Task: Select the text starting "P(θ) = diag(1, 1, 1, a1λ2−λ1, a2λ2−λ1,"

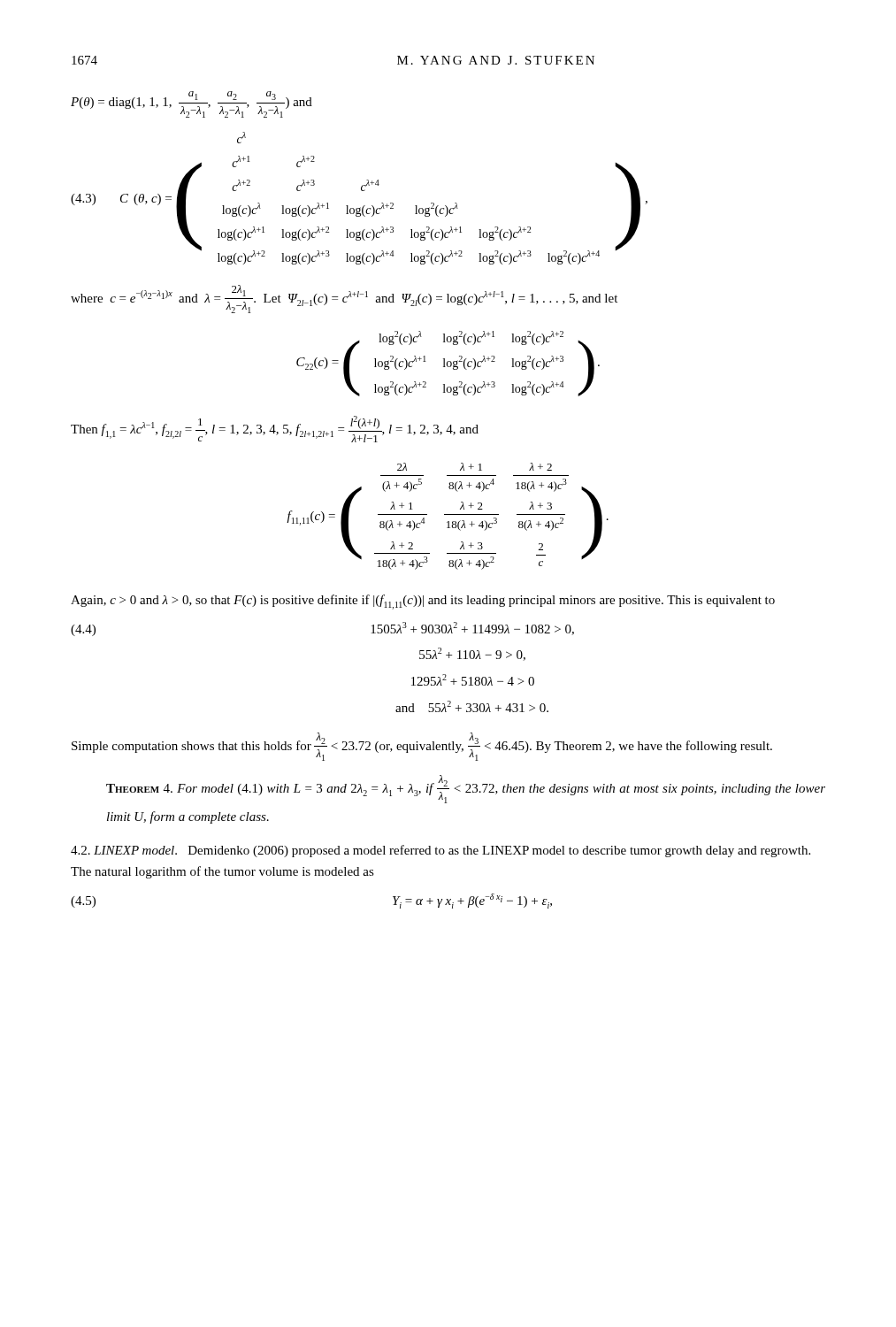Action: [x=191, y=103]
